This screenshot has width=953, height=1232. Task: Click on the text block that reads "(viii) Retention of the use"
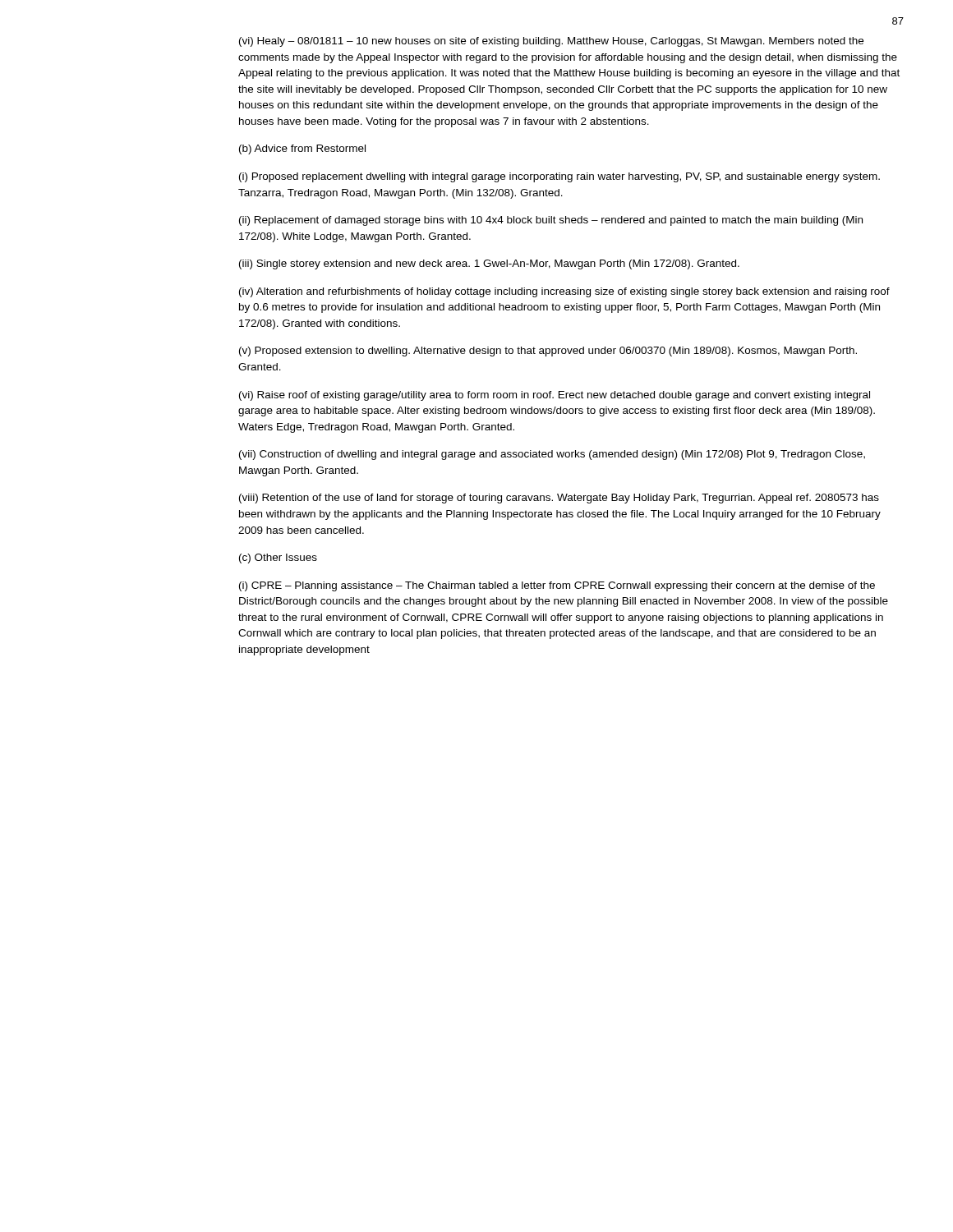559,514
